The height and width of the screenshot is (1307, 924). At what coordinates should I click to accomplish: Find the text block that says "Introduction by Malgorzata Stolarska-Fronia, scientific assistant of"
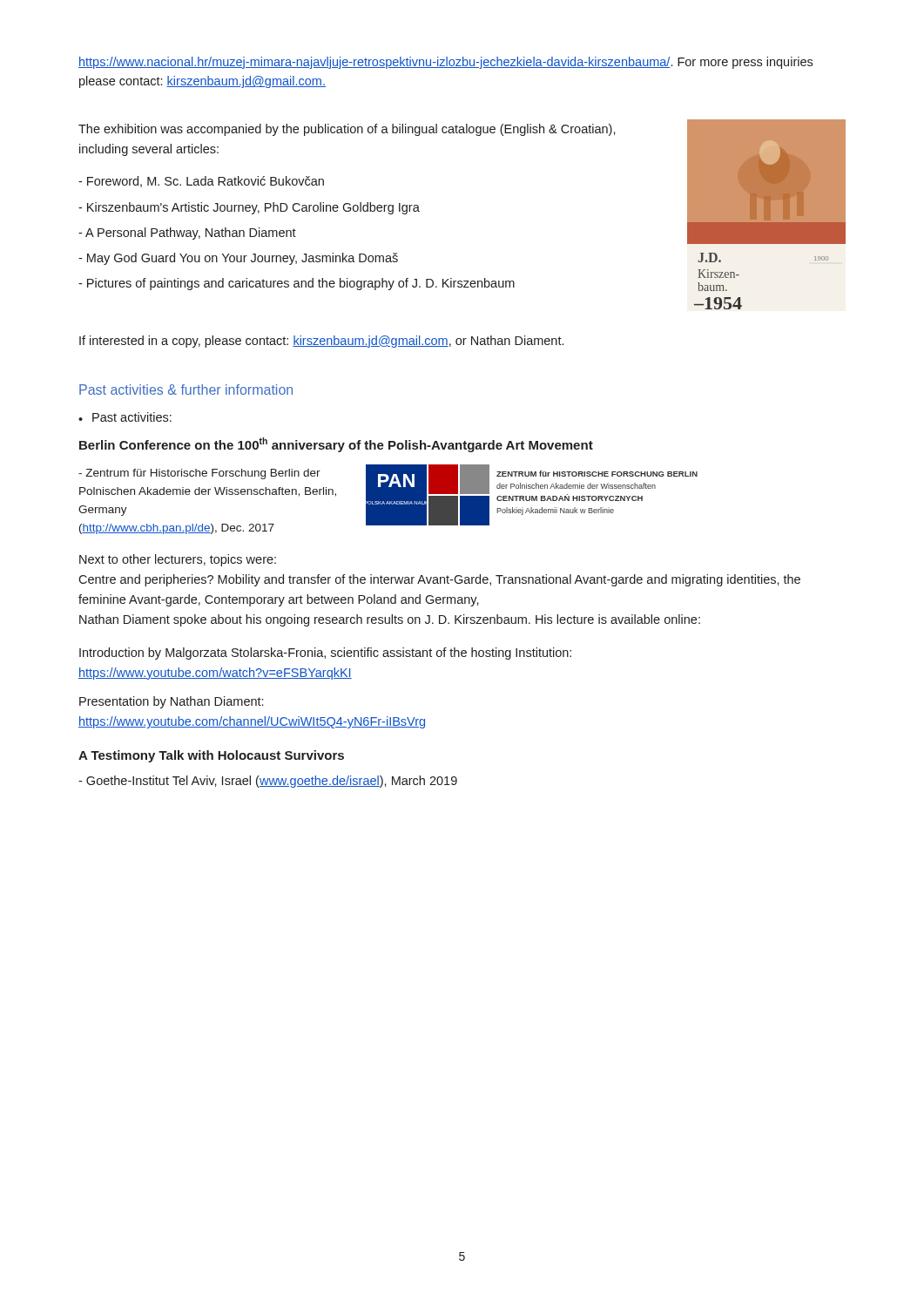325,662
